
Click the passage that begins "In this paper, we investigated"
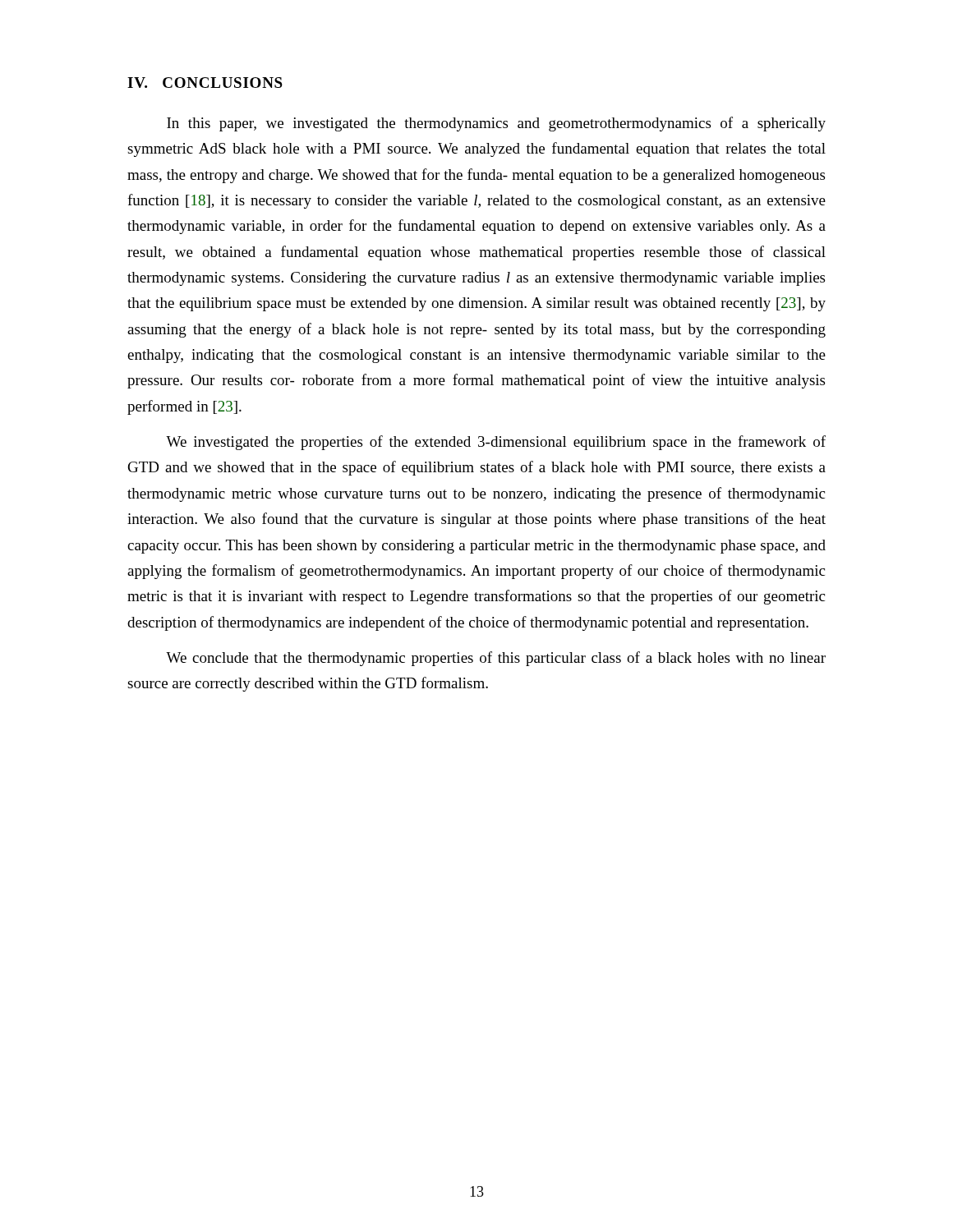476,264
